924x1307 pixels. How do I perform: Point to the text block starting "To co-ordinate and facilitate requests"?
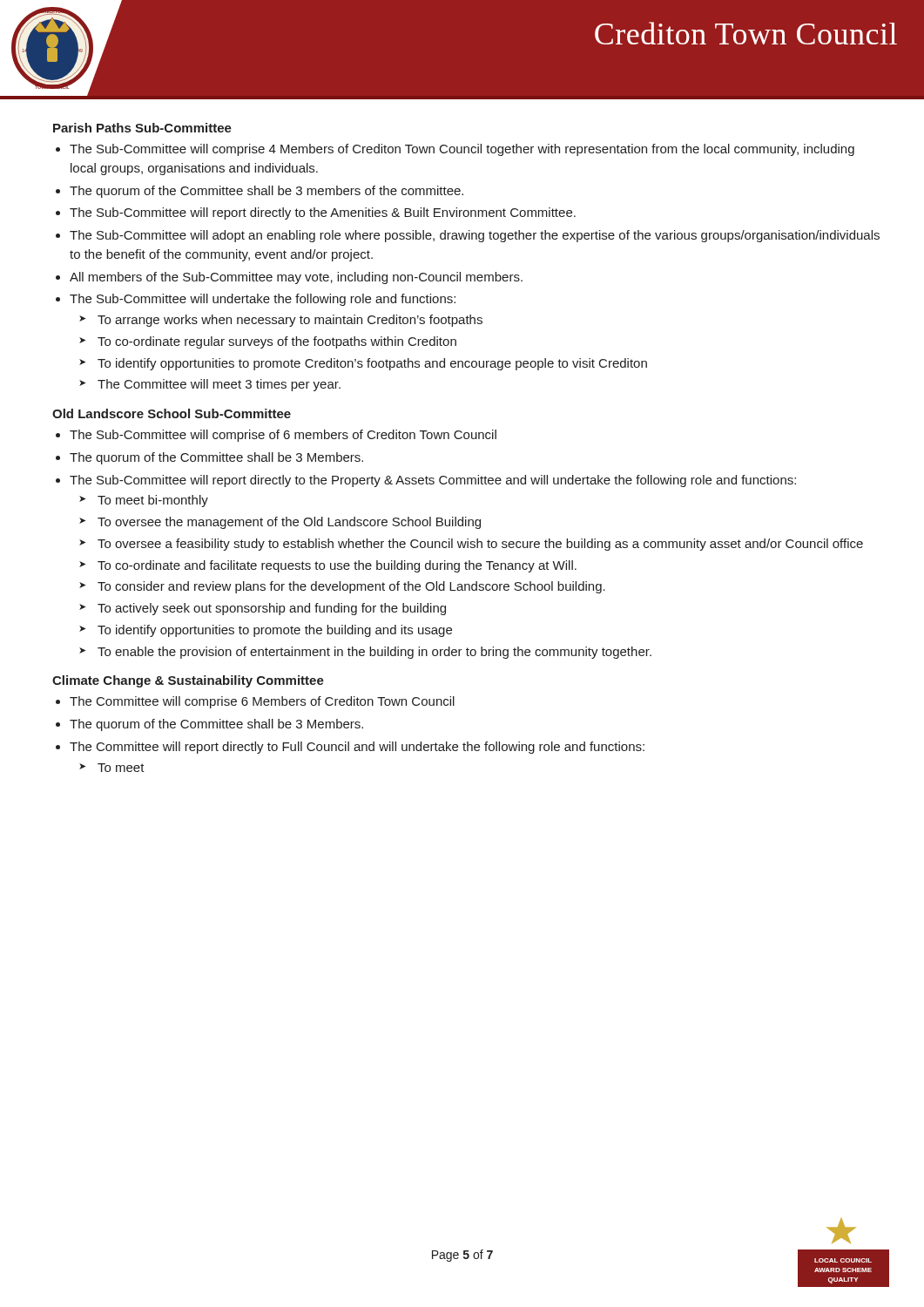tap(337, 565)
